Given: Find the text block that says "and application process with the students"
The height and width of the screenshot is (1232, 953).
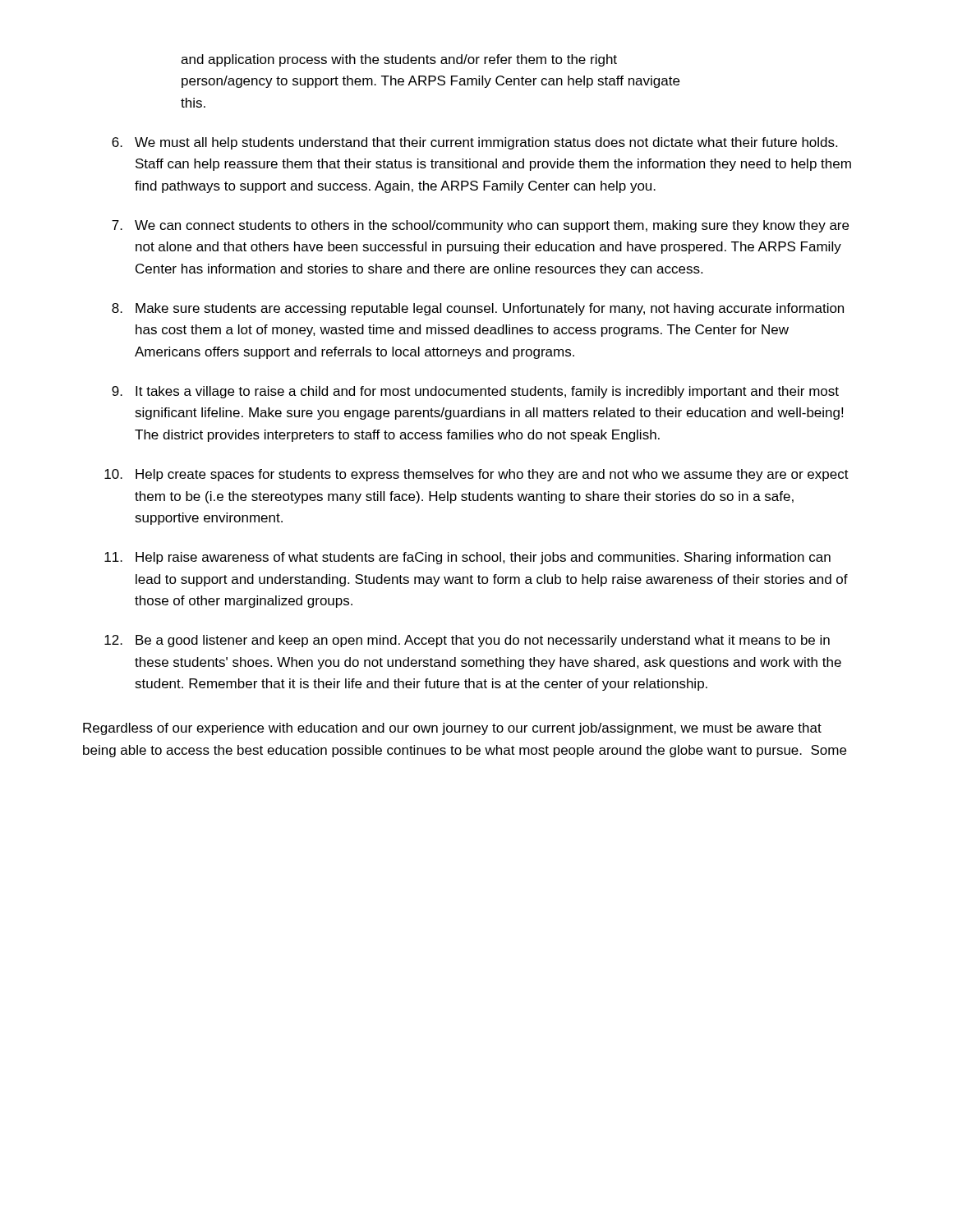Looking at the screenshot, I should 430,81.
